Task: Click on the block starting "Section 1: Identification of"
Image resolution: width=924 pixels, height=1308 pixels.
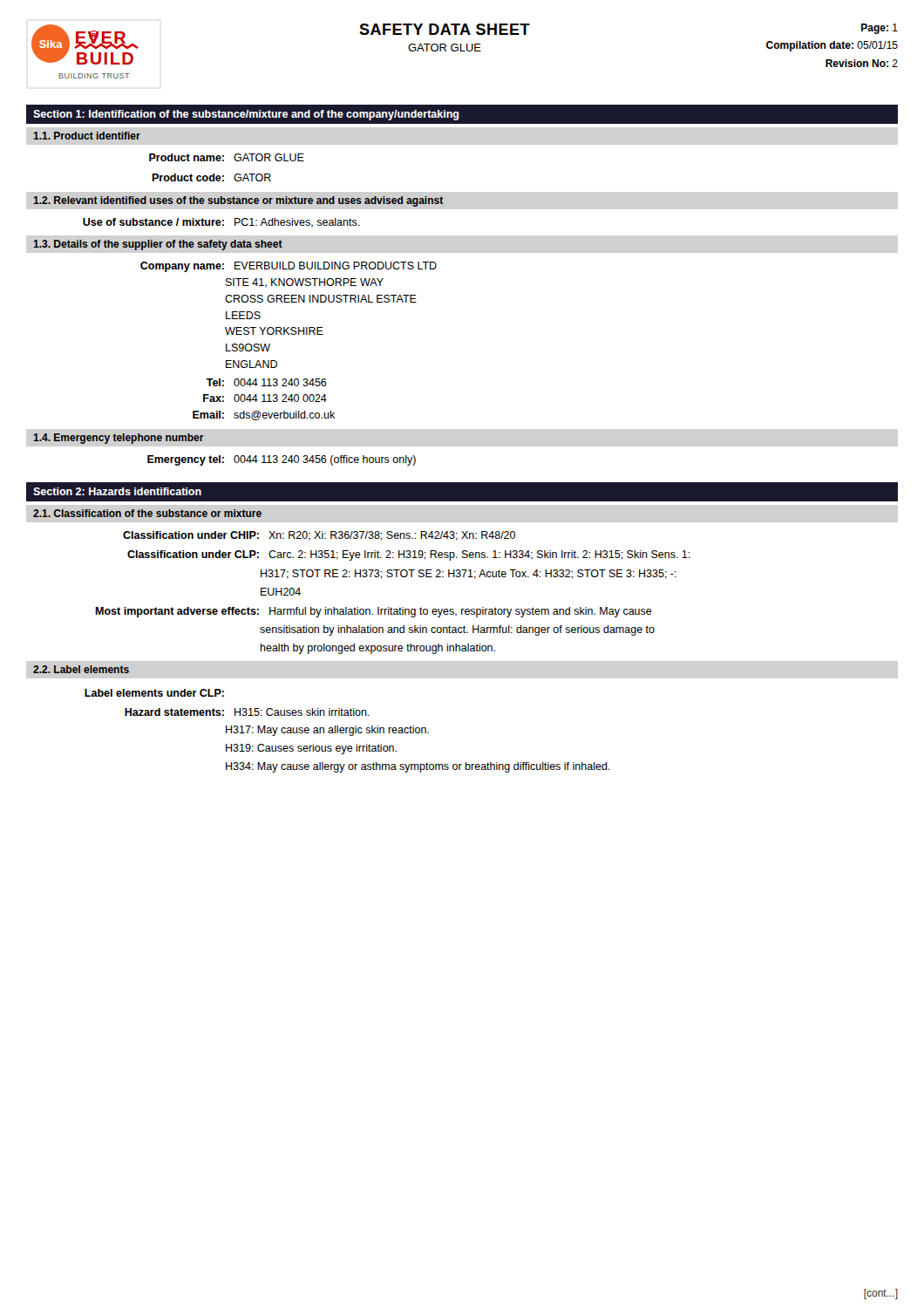Action: (246, 114)
